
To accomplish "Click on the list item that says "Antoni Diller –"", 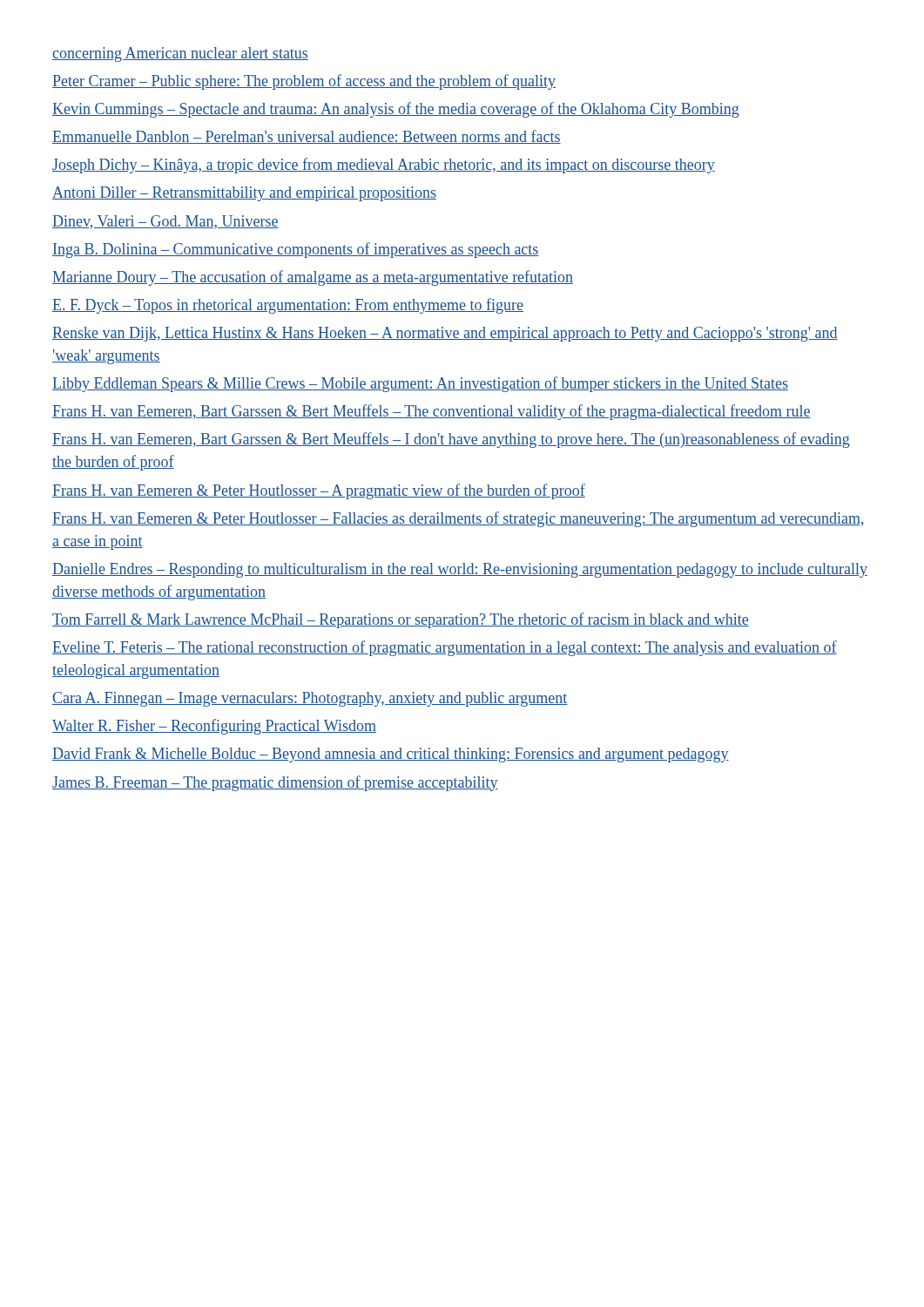I will (244, 193).
